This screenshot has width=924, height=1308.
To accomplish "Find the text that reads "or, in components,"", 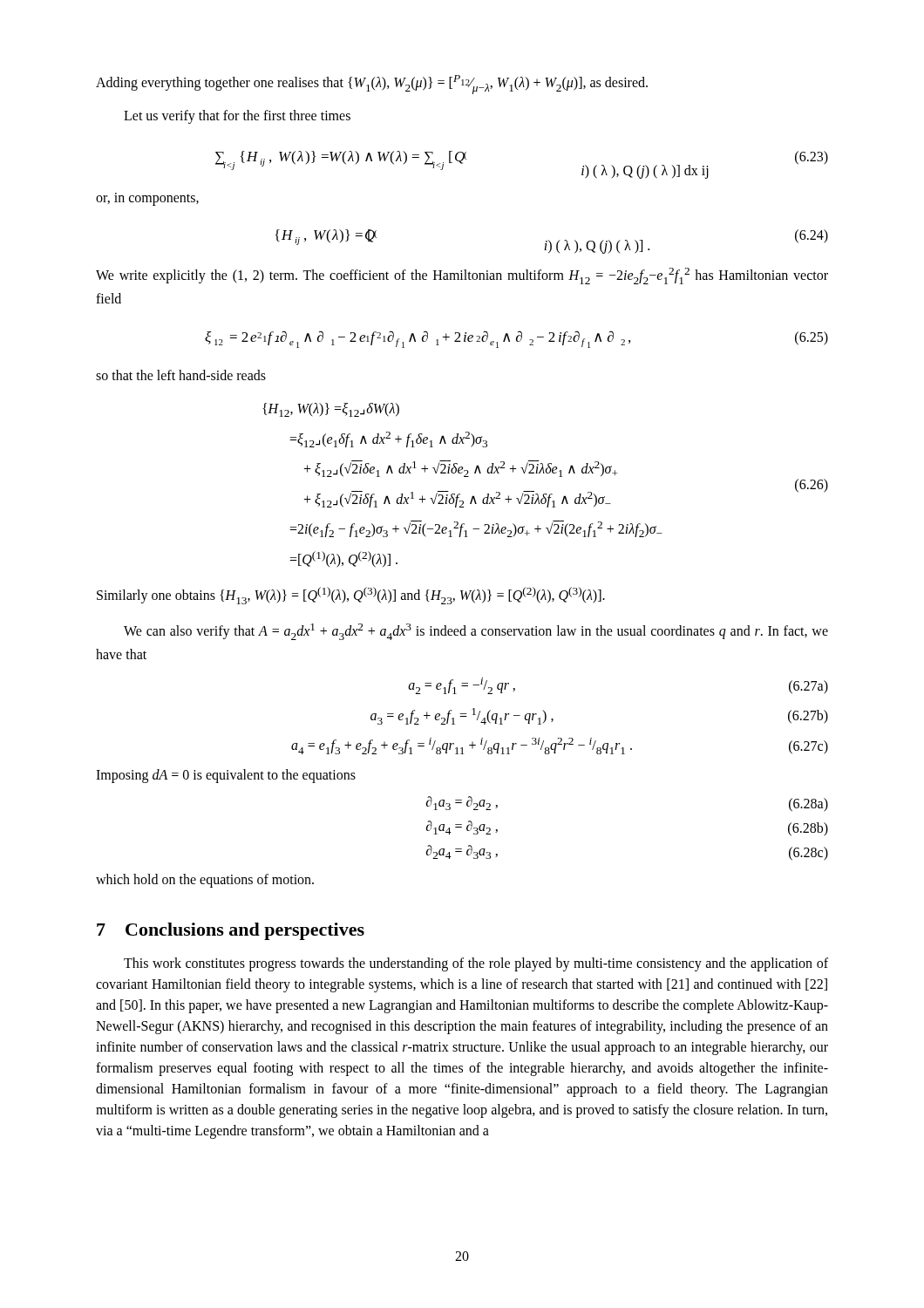I will [x=148, y=197].
